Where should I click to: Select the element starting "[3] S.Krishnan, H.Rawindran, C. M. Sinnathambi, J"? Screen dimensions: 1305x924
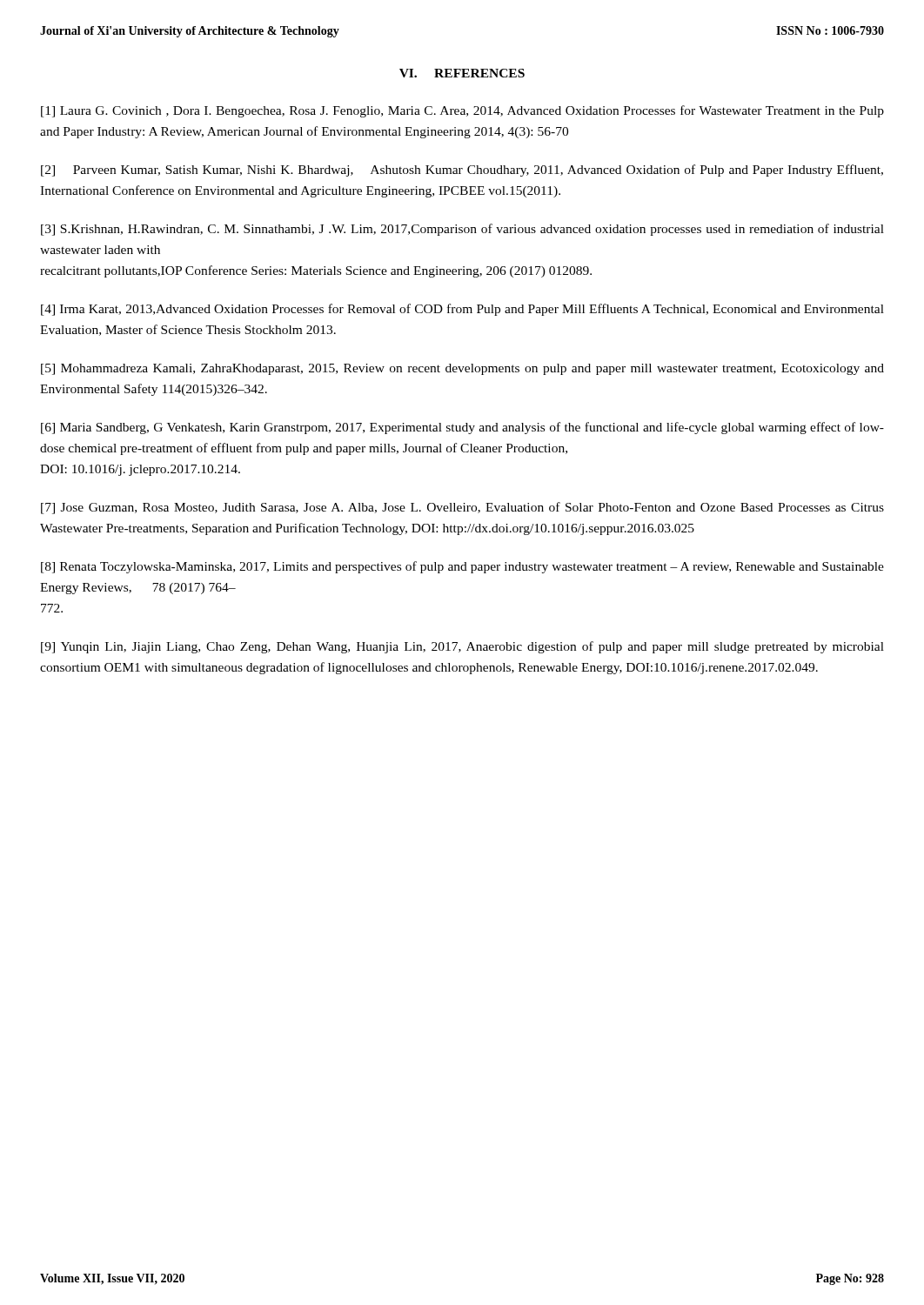462,230
